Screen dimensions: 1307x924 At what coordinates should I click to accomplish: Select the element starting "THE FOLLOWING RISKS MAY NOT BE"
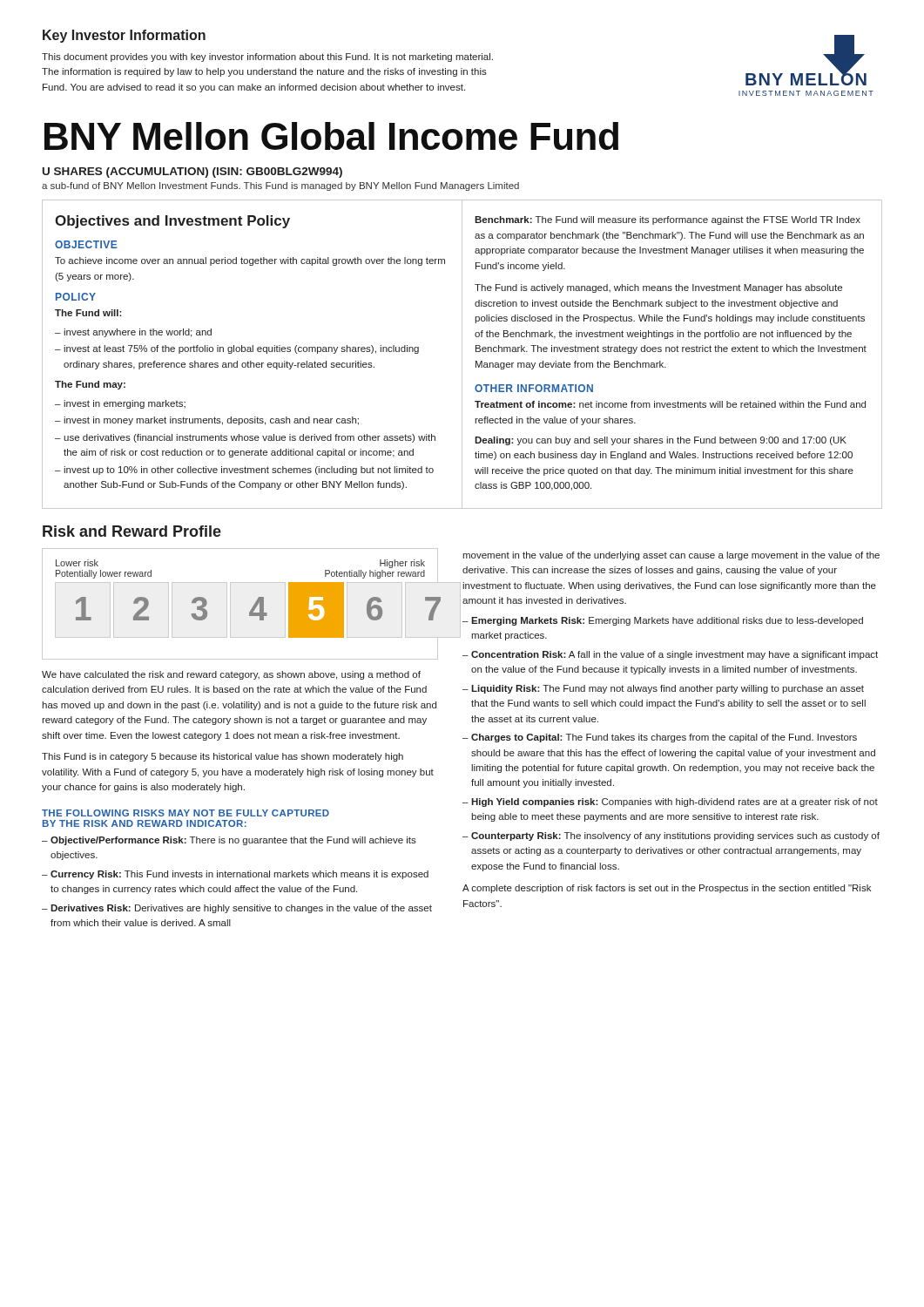[186, 818]
